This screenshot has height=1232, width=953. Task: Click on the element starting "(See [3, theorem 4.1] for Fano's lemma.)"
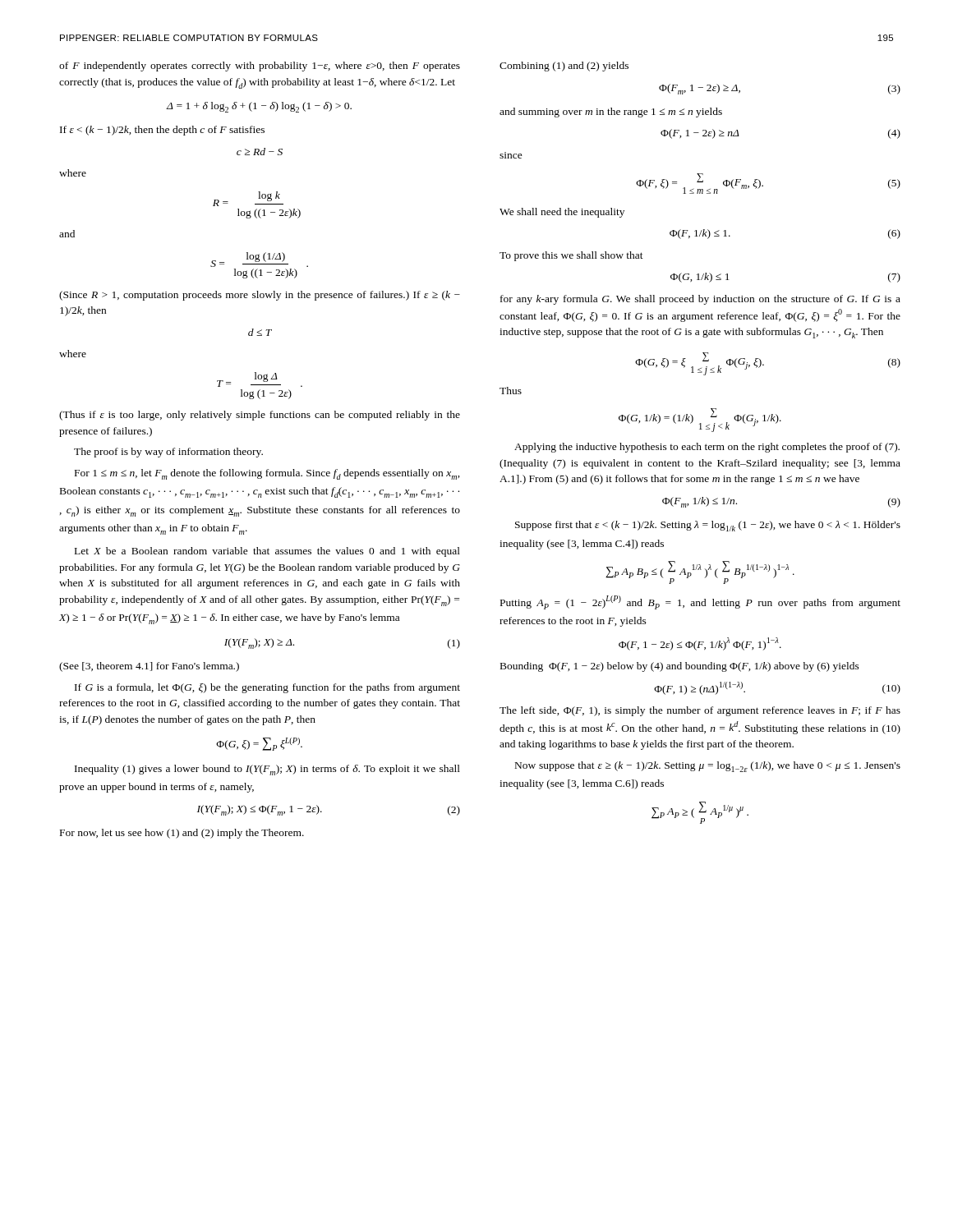click(x=149, y=667)
